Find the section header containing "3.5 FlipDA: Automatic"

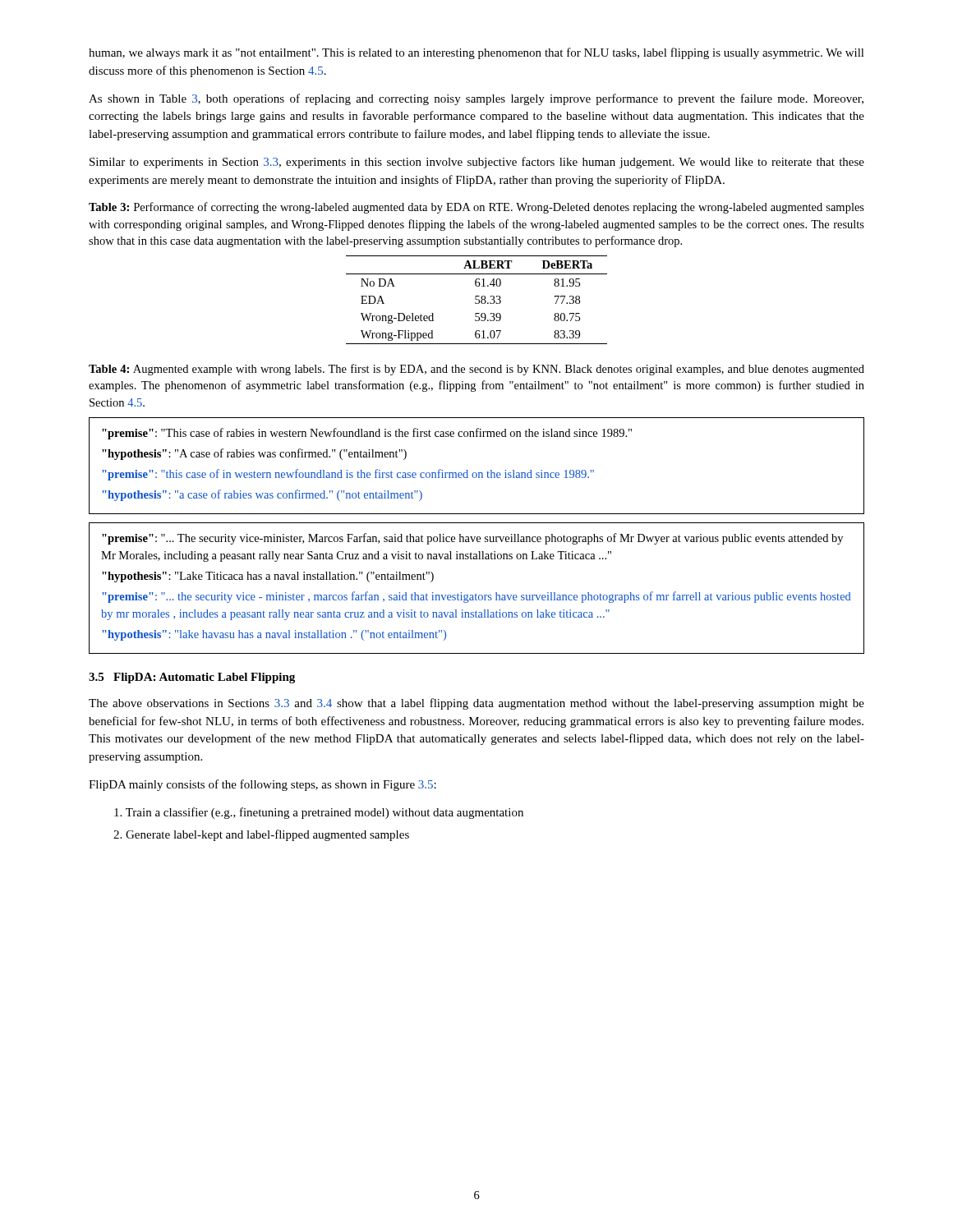[192, 678]
